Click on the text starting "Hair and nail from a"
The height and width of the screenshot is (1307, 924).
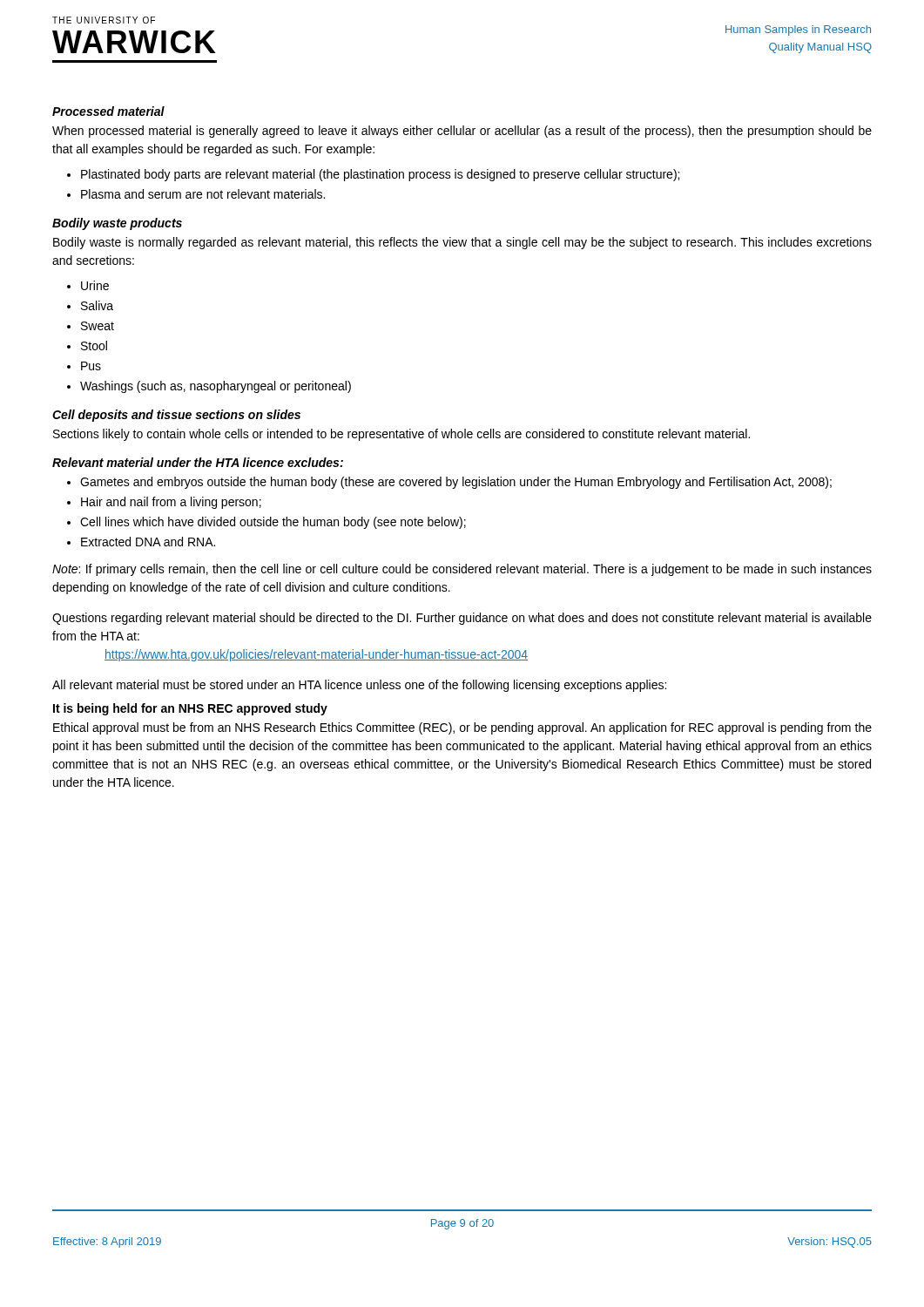click(x=171, y=502)
